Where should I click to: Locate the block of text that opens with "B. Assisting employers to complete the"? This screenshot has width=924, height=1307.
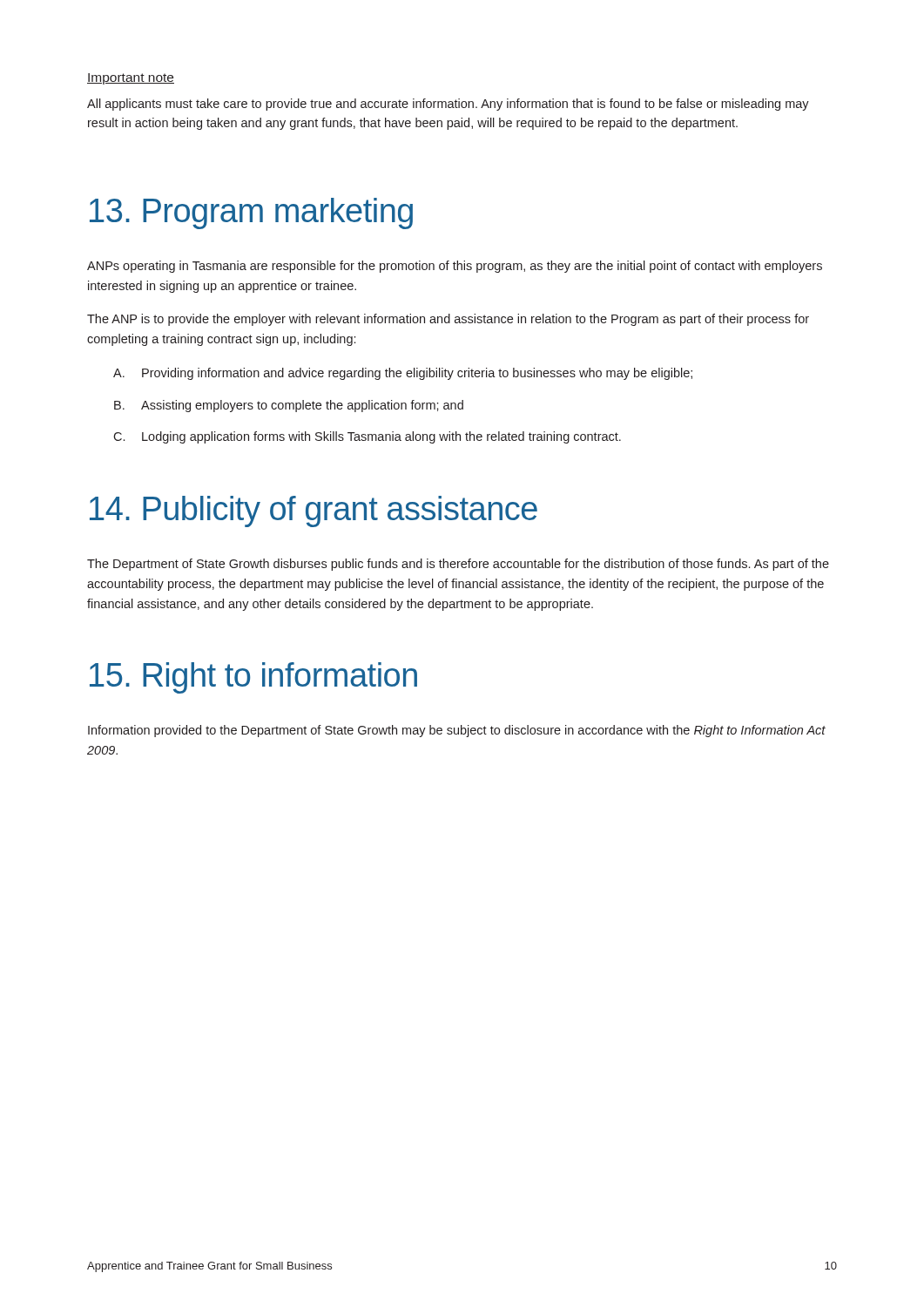point(462,405)
